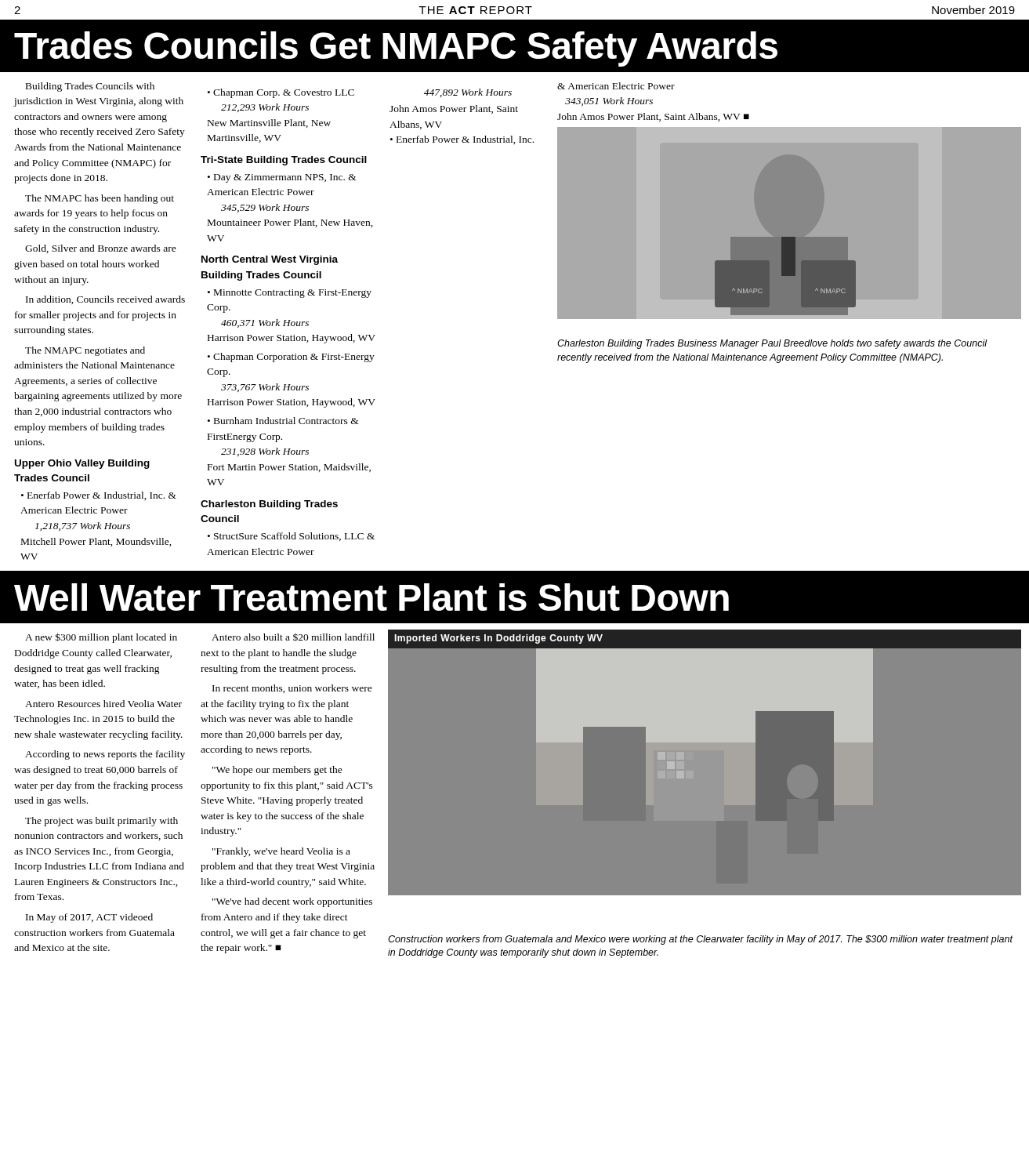Select the text block starting "447,892 Work Hours"

[x=468, y=92]
